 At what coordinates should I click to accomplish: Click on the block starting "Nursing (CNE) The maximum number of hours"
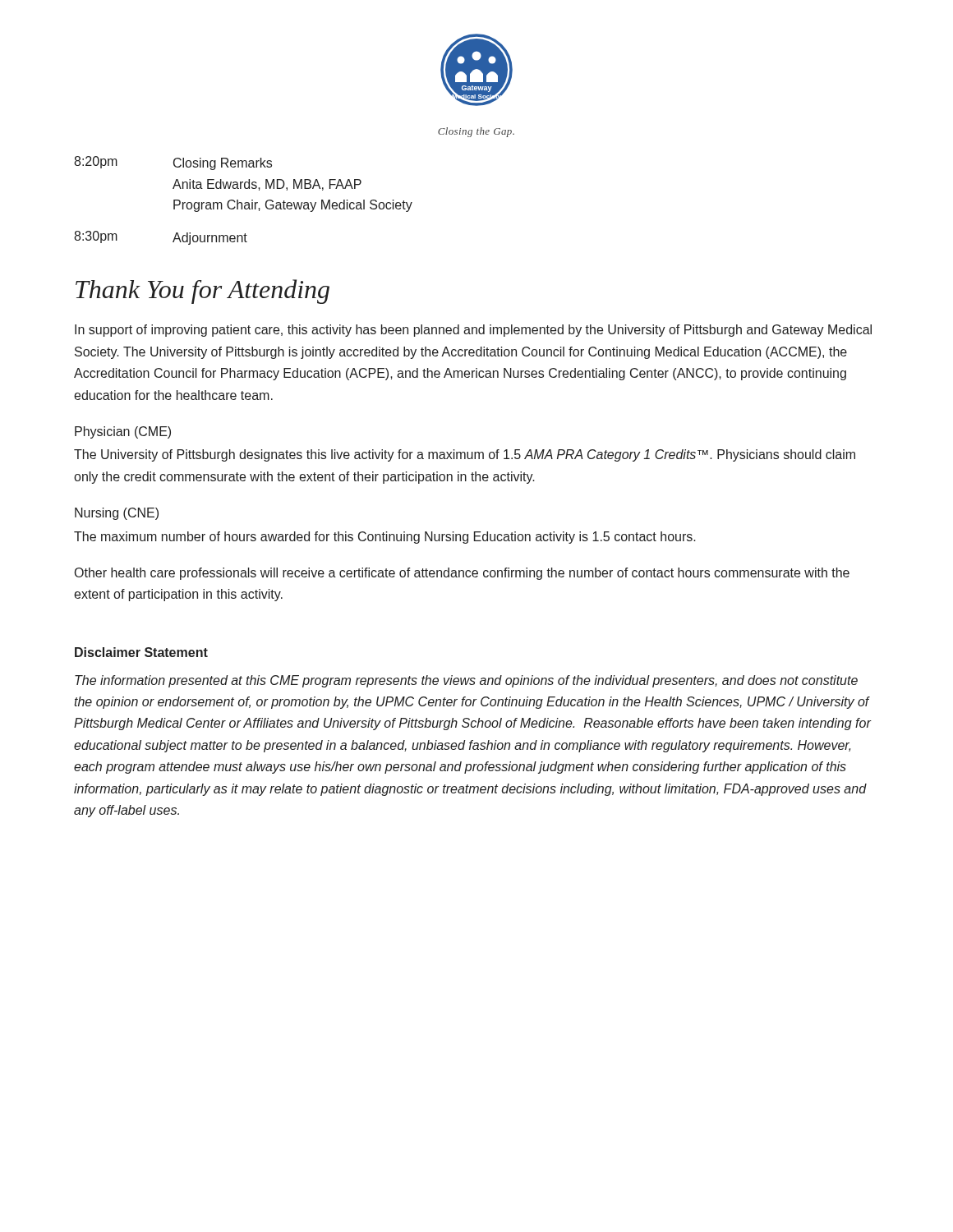pos(476,523)
